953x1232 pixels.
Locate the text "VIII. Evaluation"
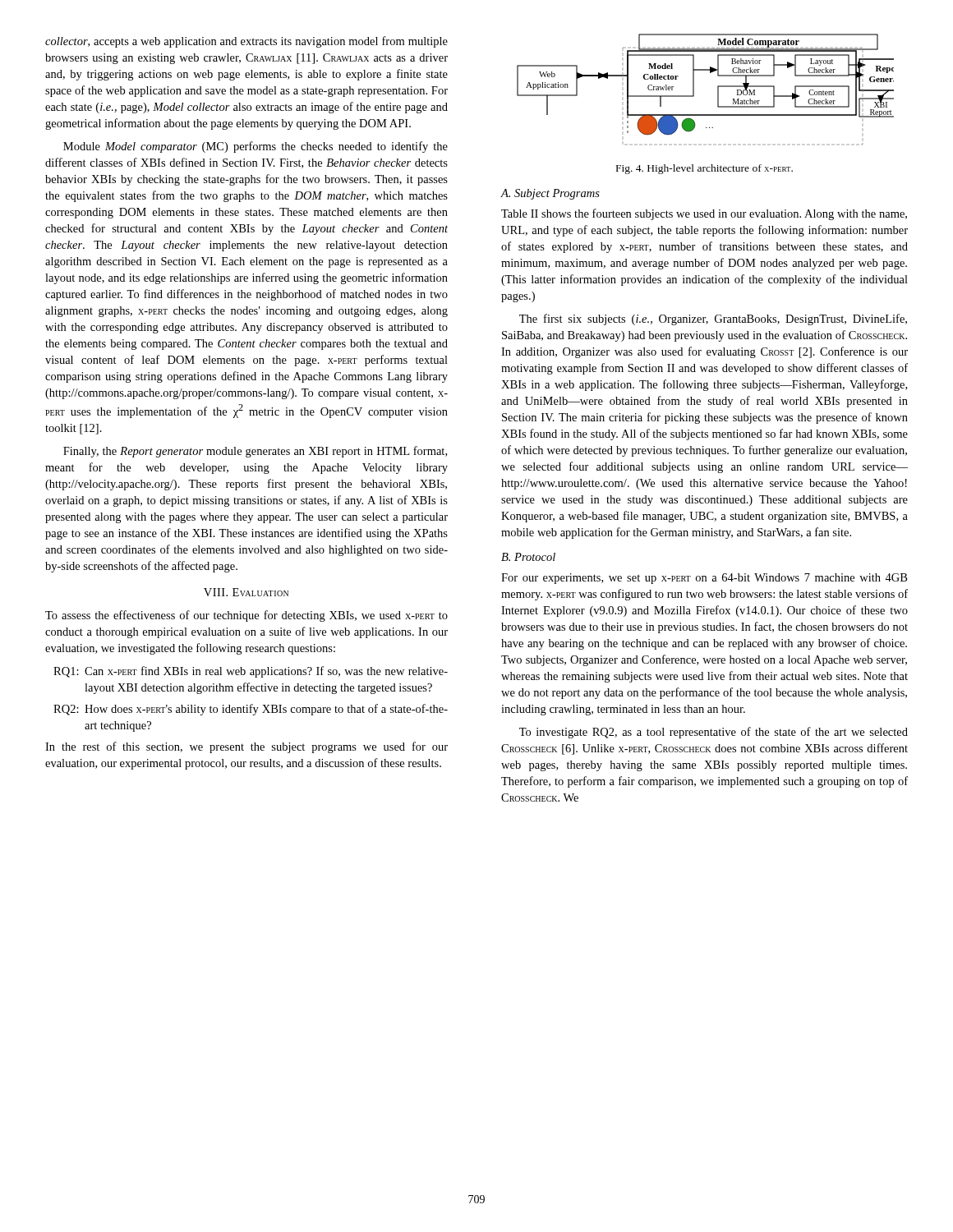[246, 592]
